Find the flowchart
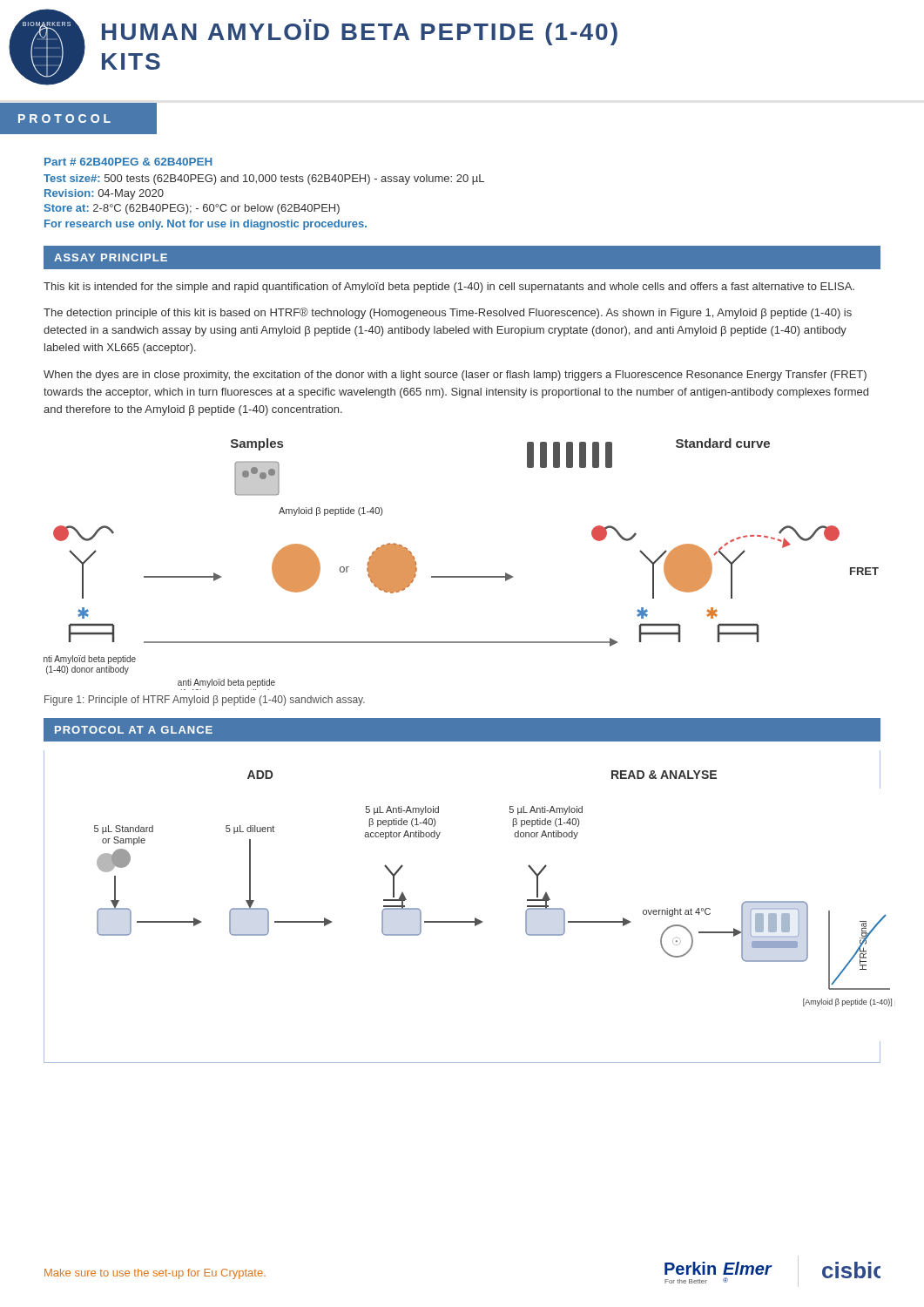This screenshot has height=1307, width=924. (462, 915)
